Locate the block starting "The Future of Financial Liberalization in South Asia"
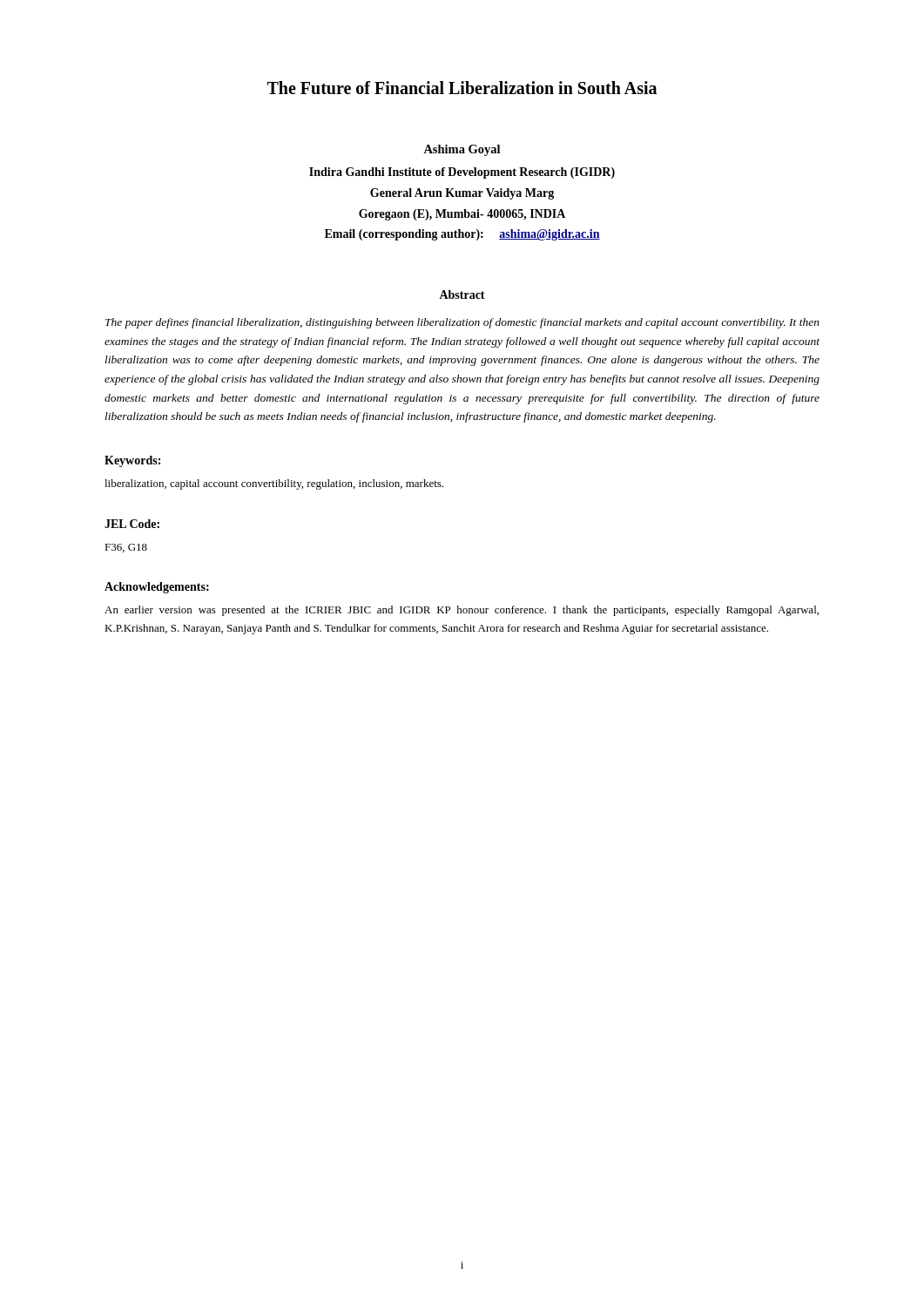This screenshot has width=924, height=1307. (x=462, y=88)
